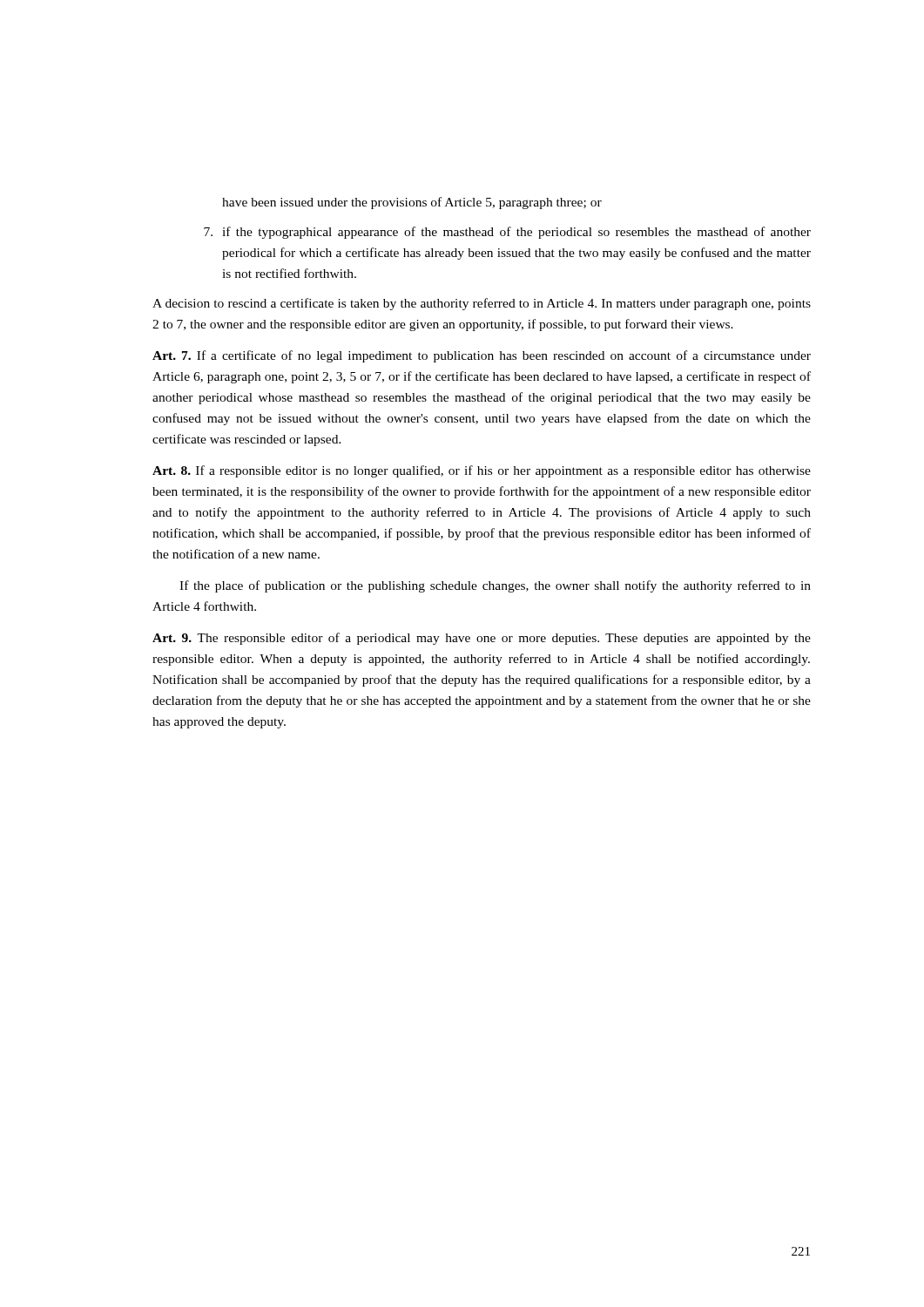This screenshot has width=924, height=1307.
Task: Point to the block beginning "A decision to rescind a certificate is taken"
Action: [482, 313]
